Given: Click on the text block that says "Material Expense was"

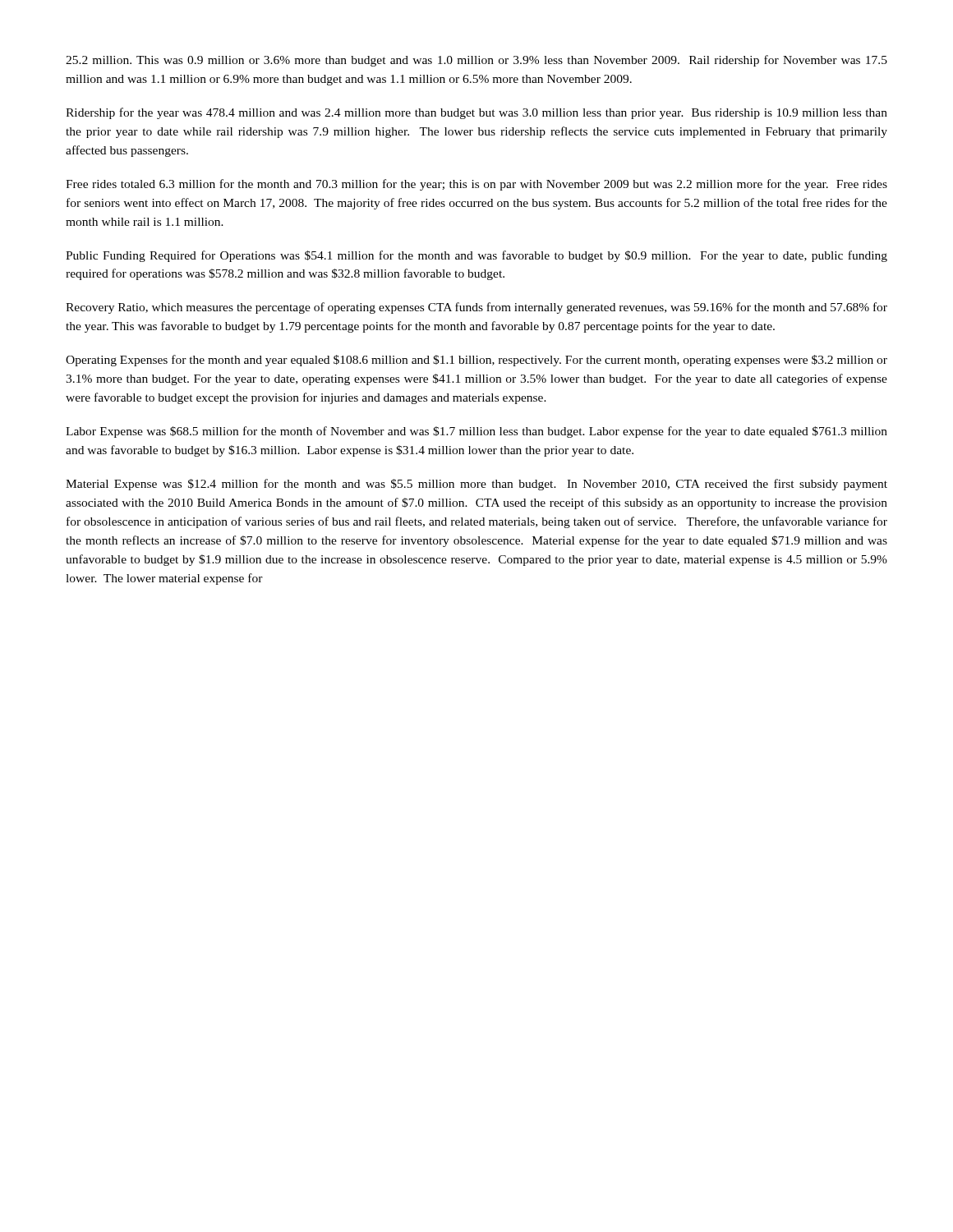Looking at the screenshot, I should point(476,530).
